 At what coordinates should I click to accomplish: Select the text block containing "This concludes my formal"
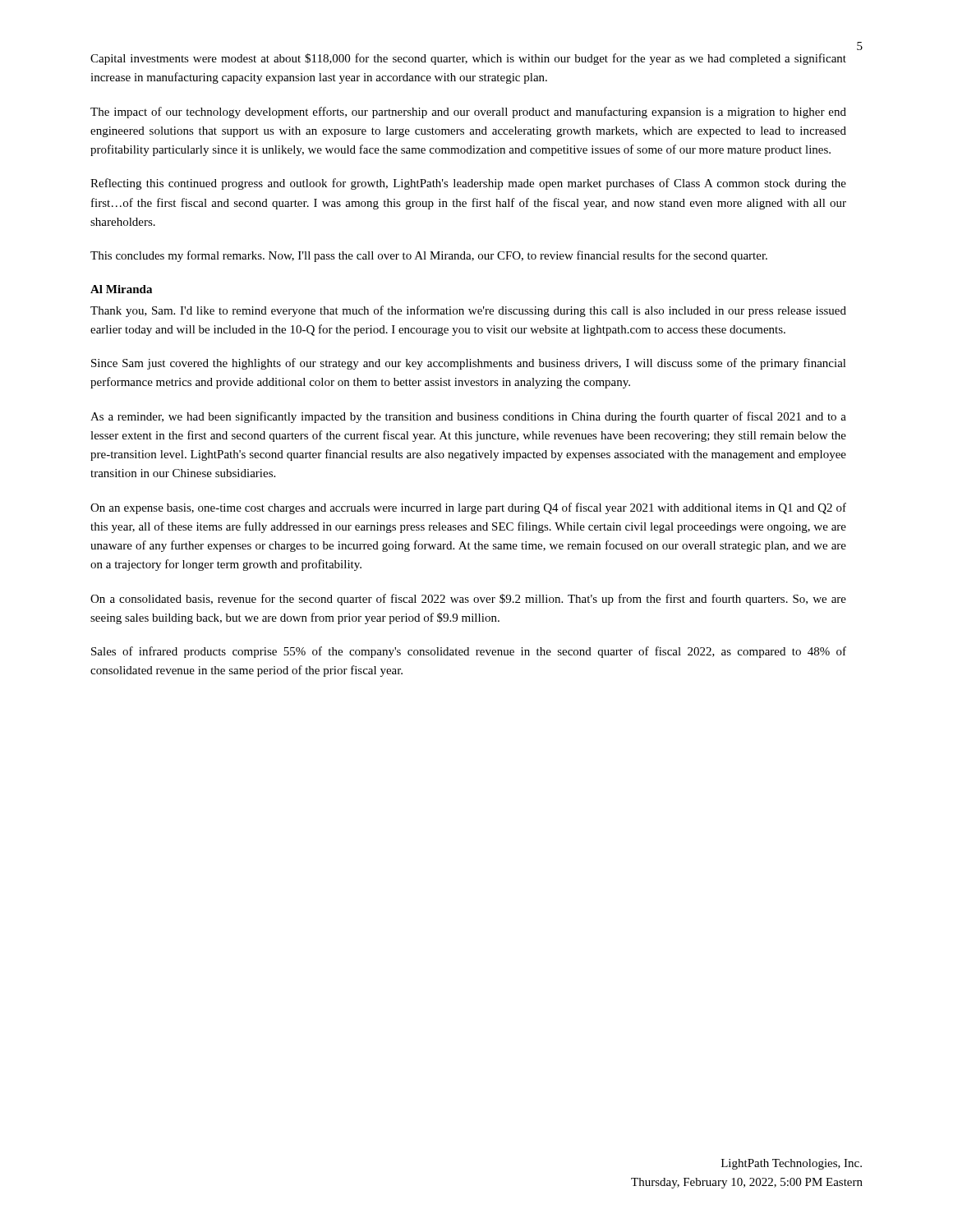[468, 256]
